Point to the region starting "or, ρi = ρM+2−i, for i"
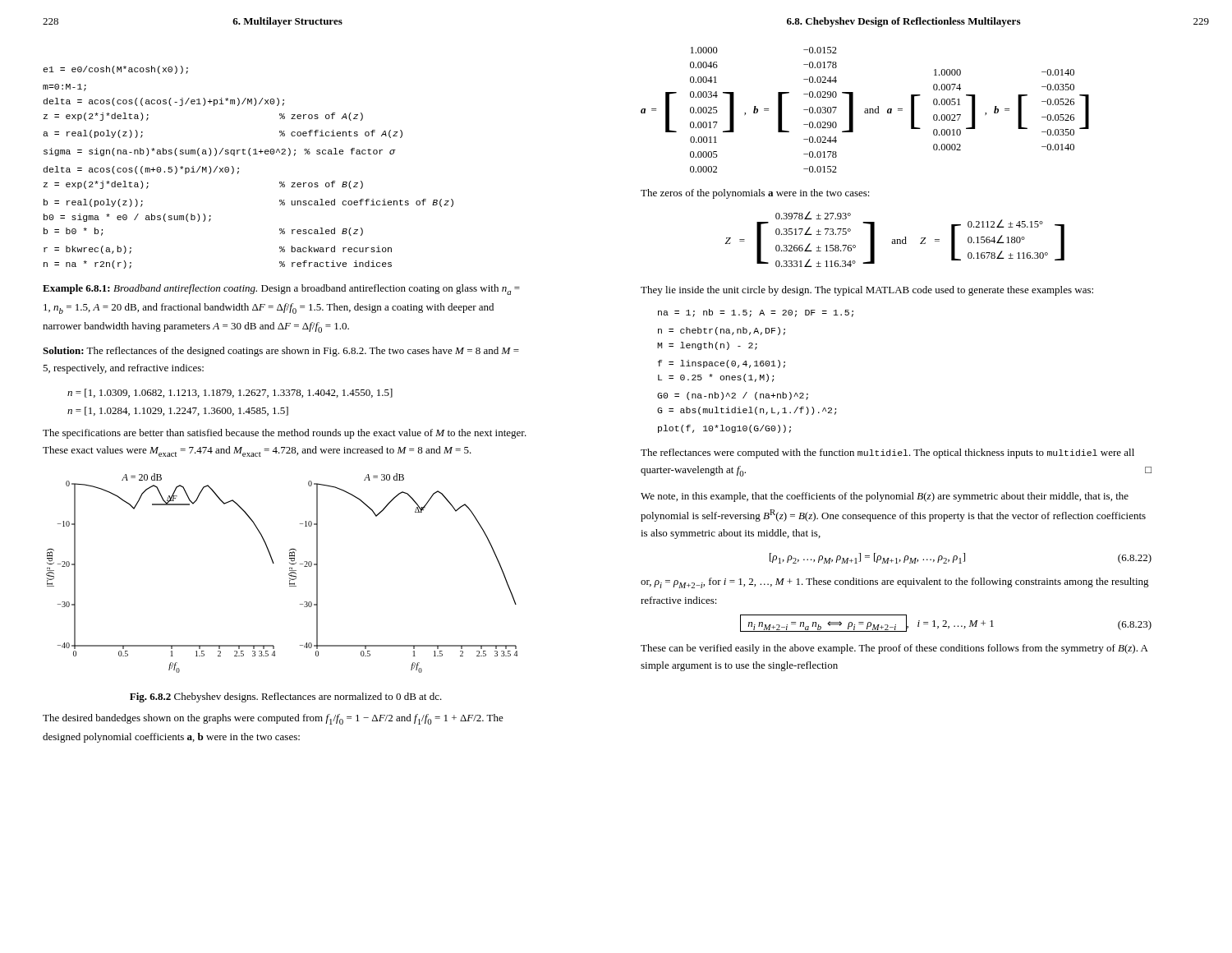This screenshot has width=1232, height=953. click(895, 590)
